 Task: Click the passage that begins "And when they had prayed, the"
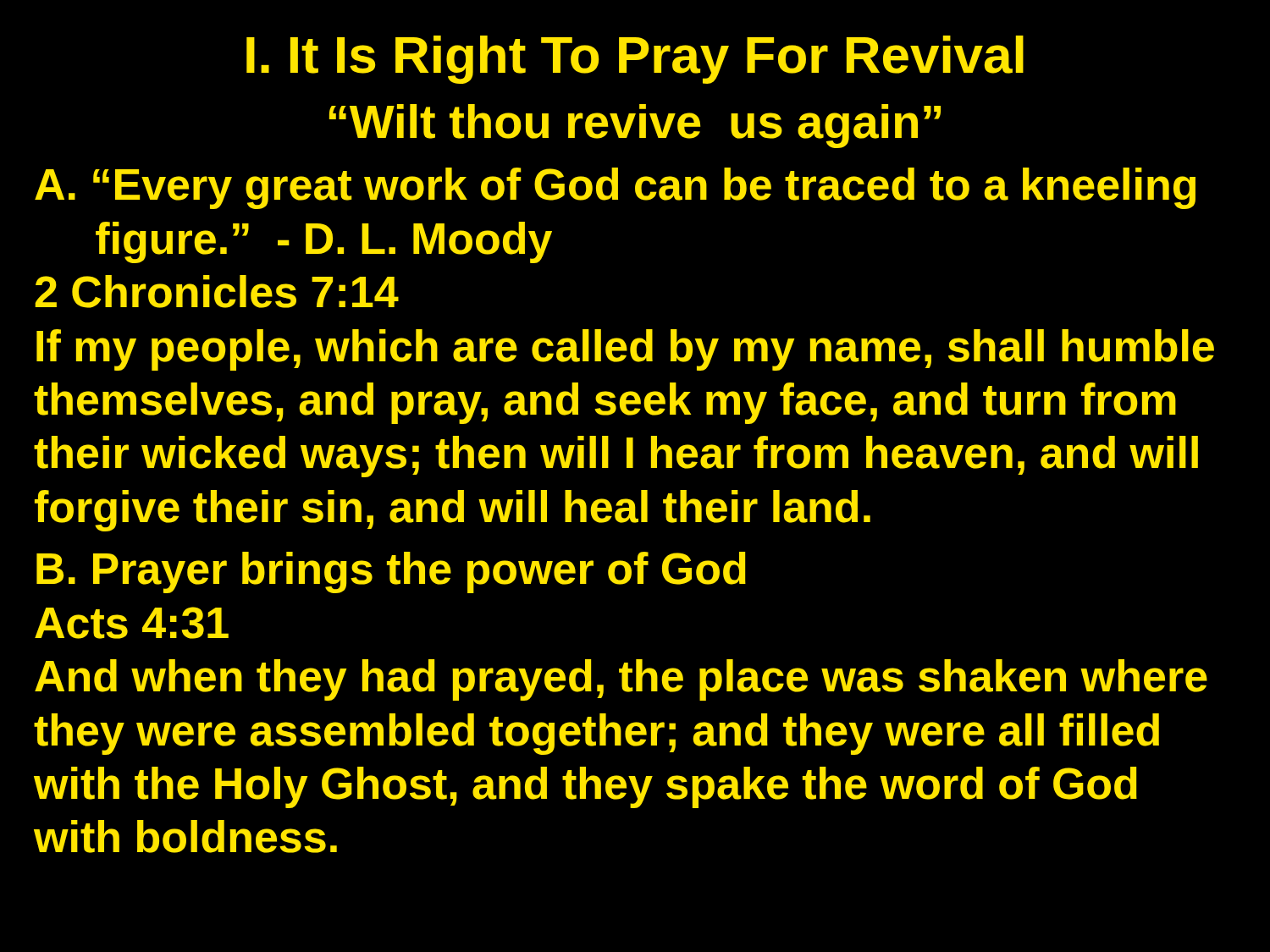point(621,757)
